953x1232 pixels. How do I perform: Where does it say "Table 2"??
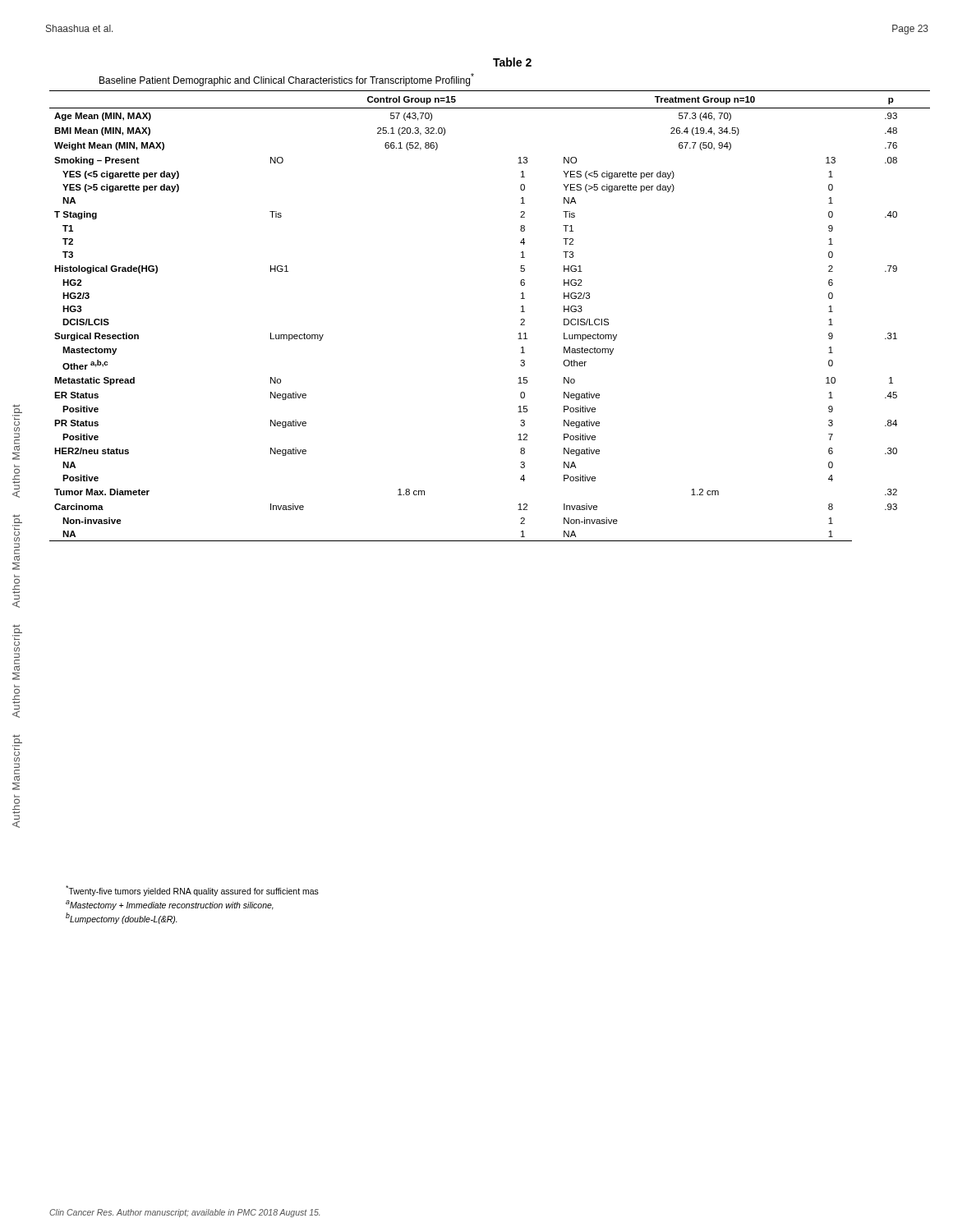pos(512,62)
